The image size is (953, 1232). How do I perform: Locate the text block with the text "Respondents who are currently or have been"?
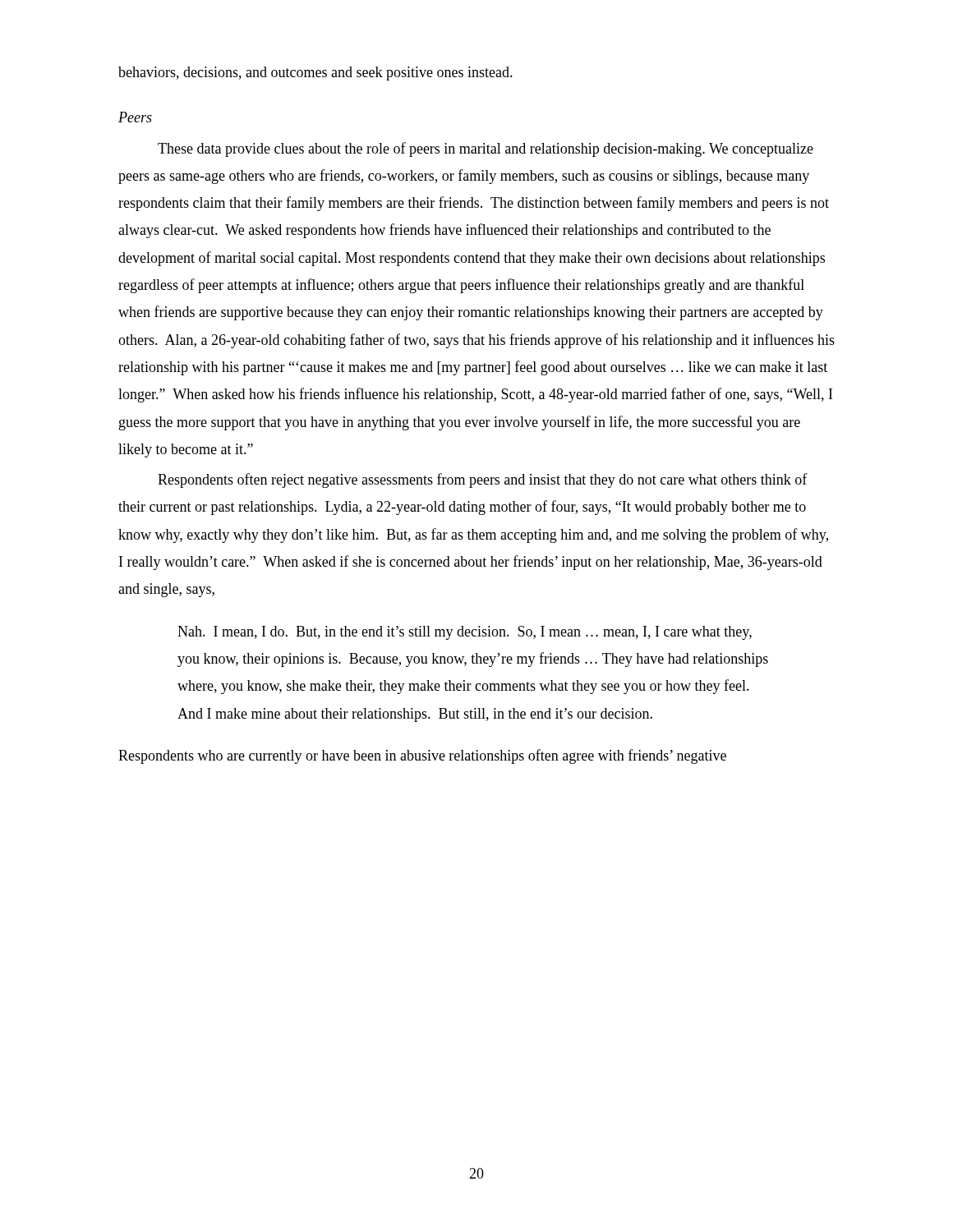point(422,756)
